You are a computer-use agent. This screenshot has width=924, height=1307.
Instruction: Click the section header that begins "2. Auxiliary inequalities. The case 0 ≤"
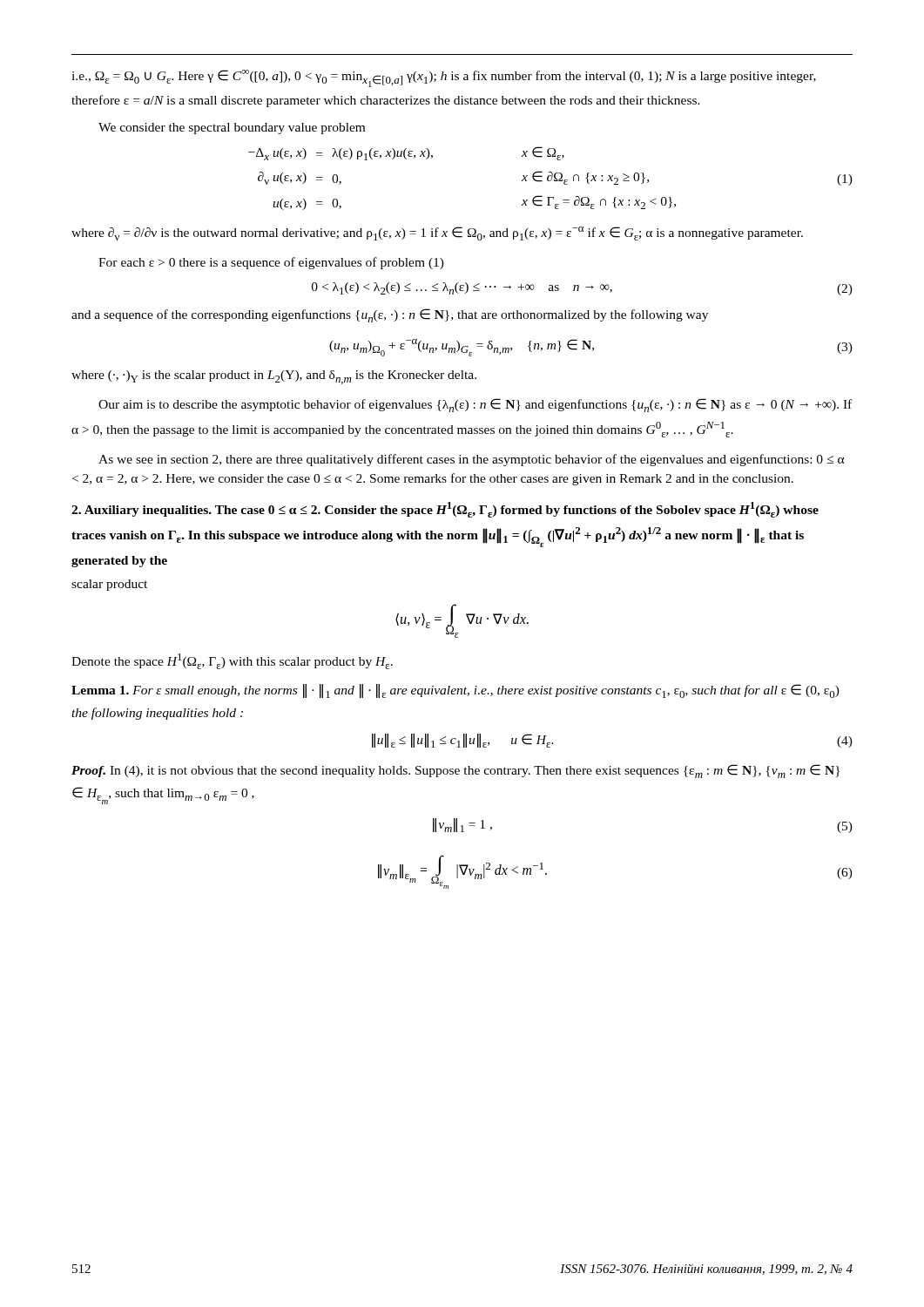coord(445,533)
